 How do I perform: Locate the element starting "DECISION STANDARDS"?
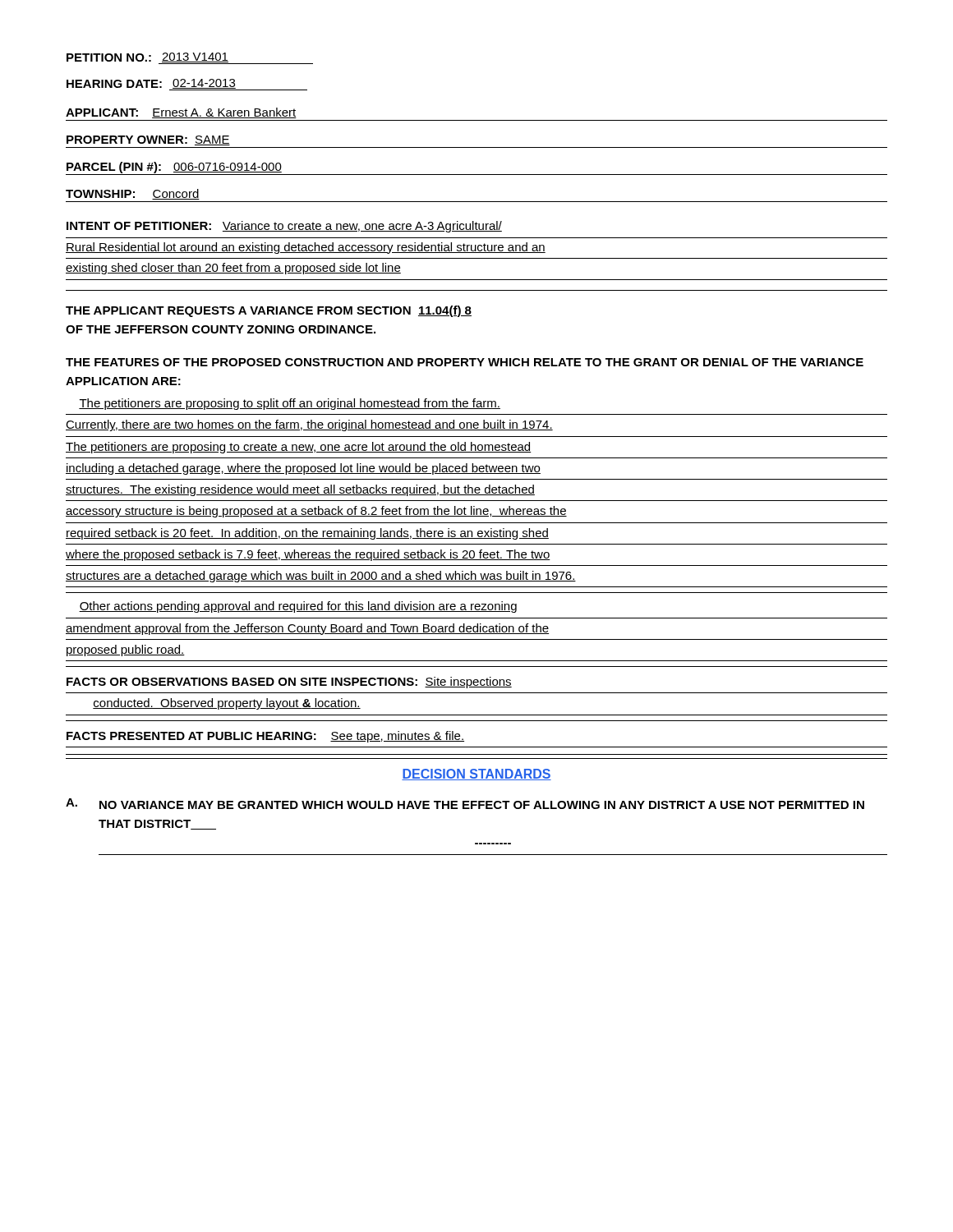[x=476, y=774]
